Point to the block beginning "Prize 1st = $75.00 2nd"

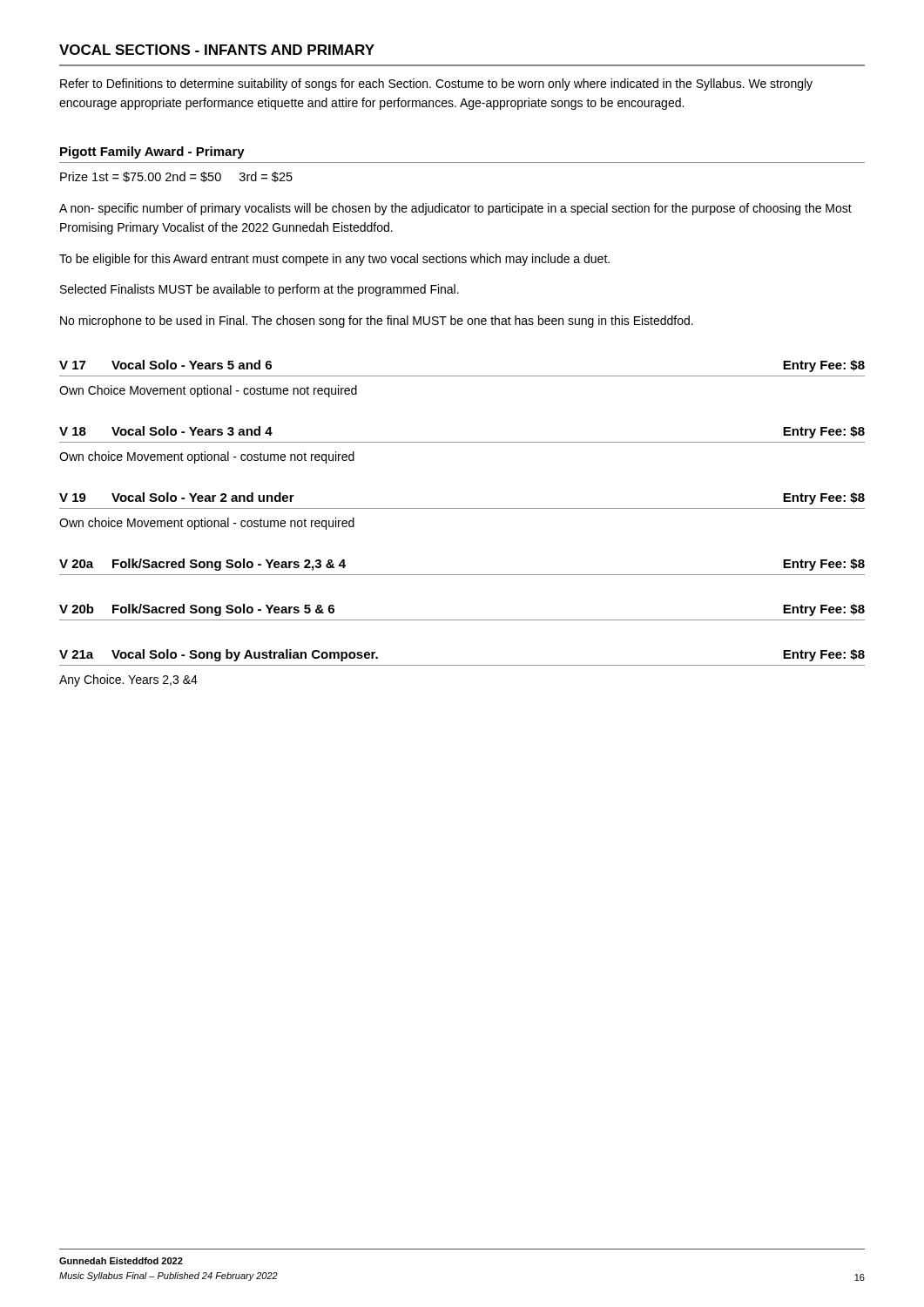176,177
